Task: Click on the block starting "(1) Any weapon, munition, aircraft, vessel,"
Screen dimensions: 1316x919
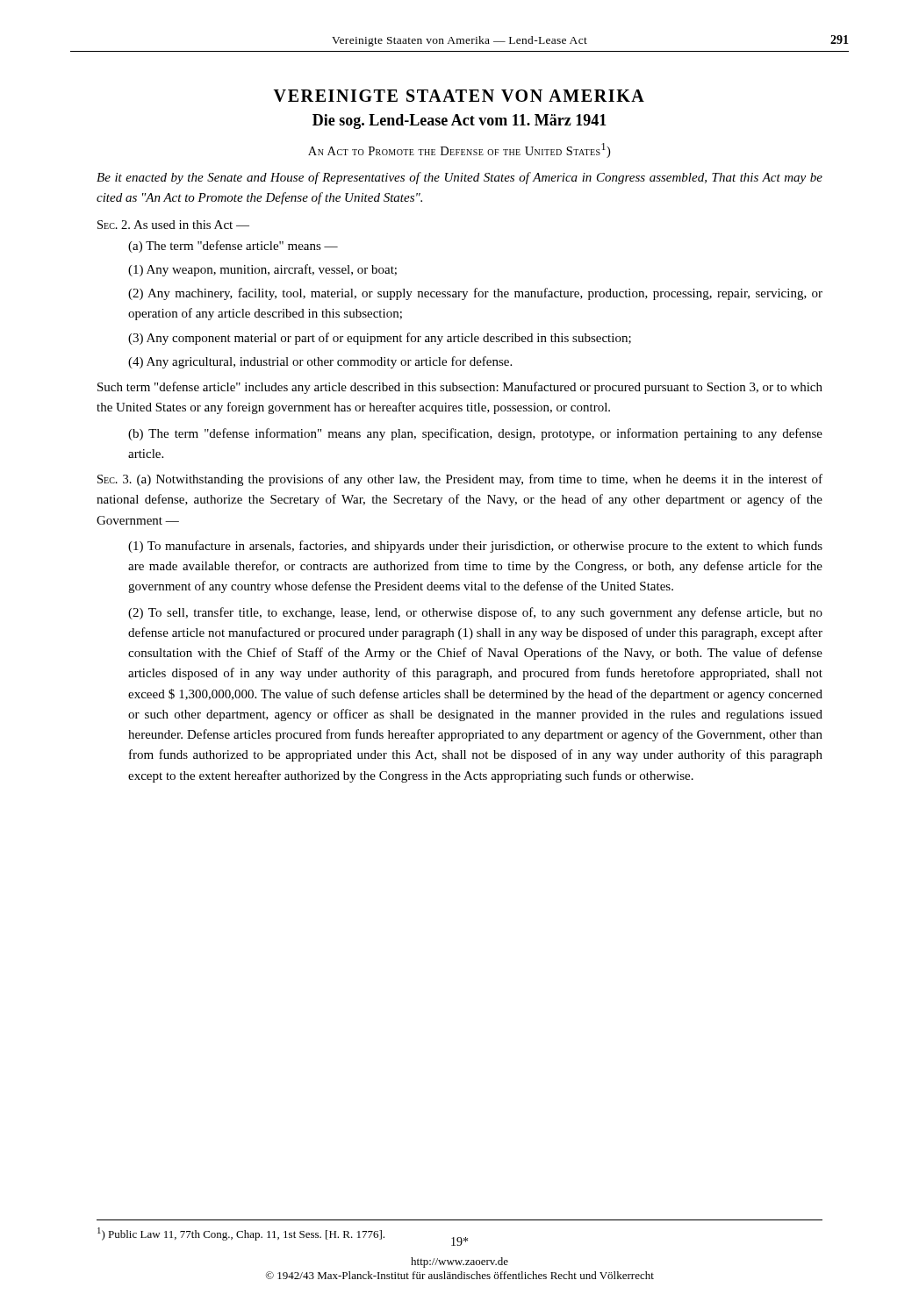Action: [263, 269]
